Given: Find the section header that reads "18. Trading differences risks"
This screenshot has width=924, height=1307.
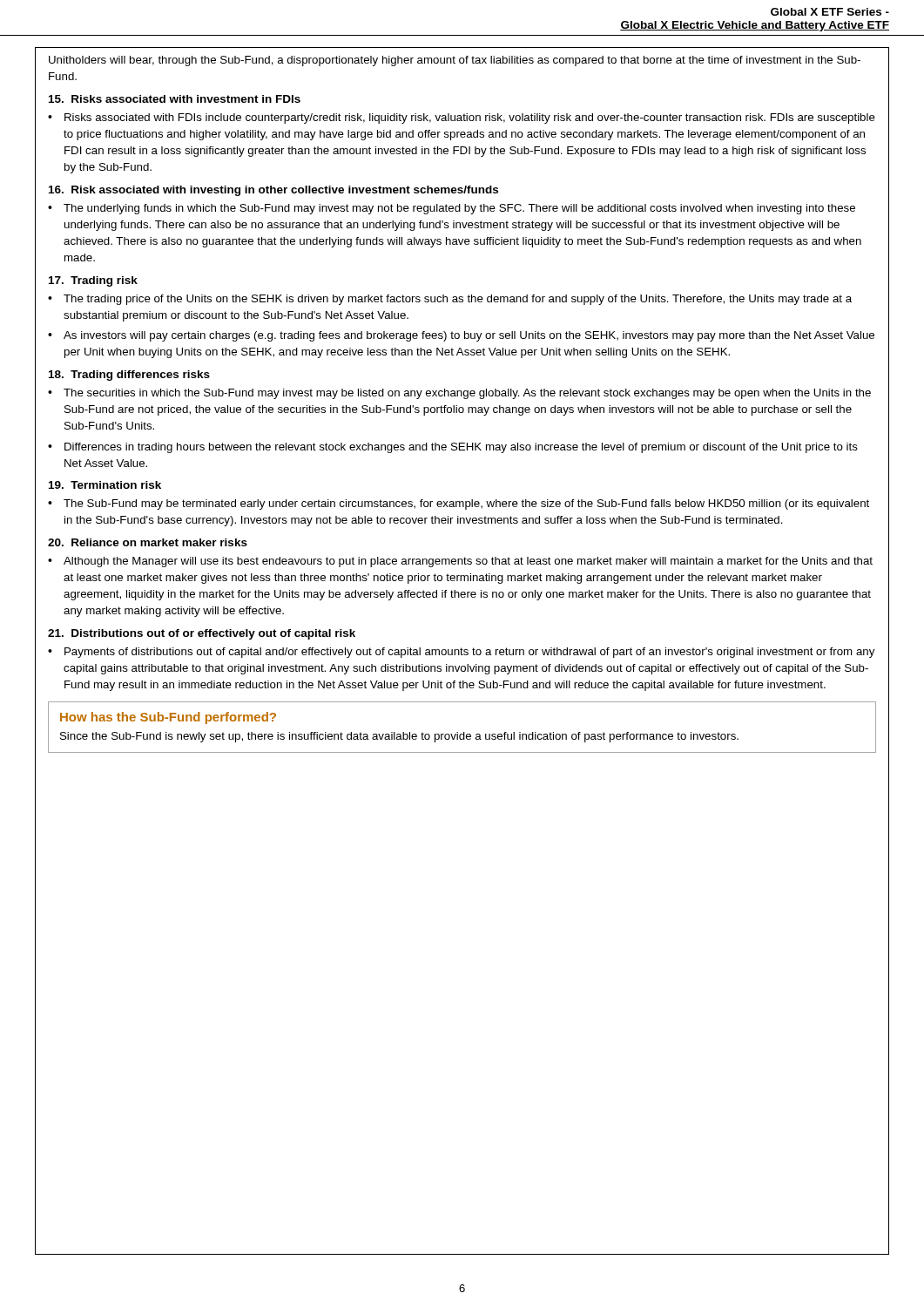Looking at the screenshot, I should (129, 374).
